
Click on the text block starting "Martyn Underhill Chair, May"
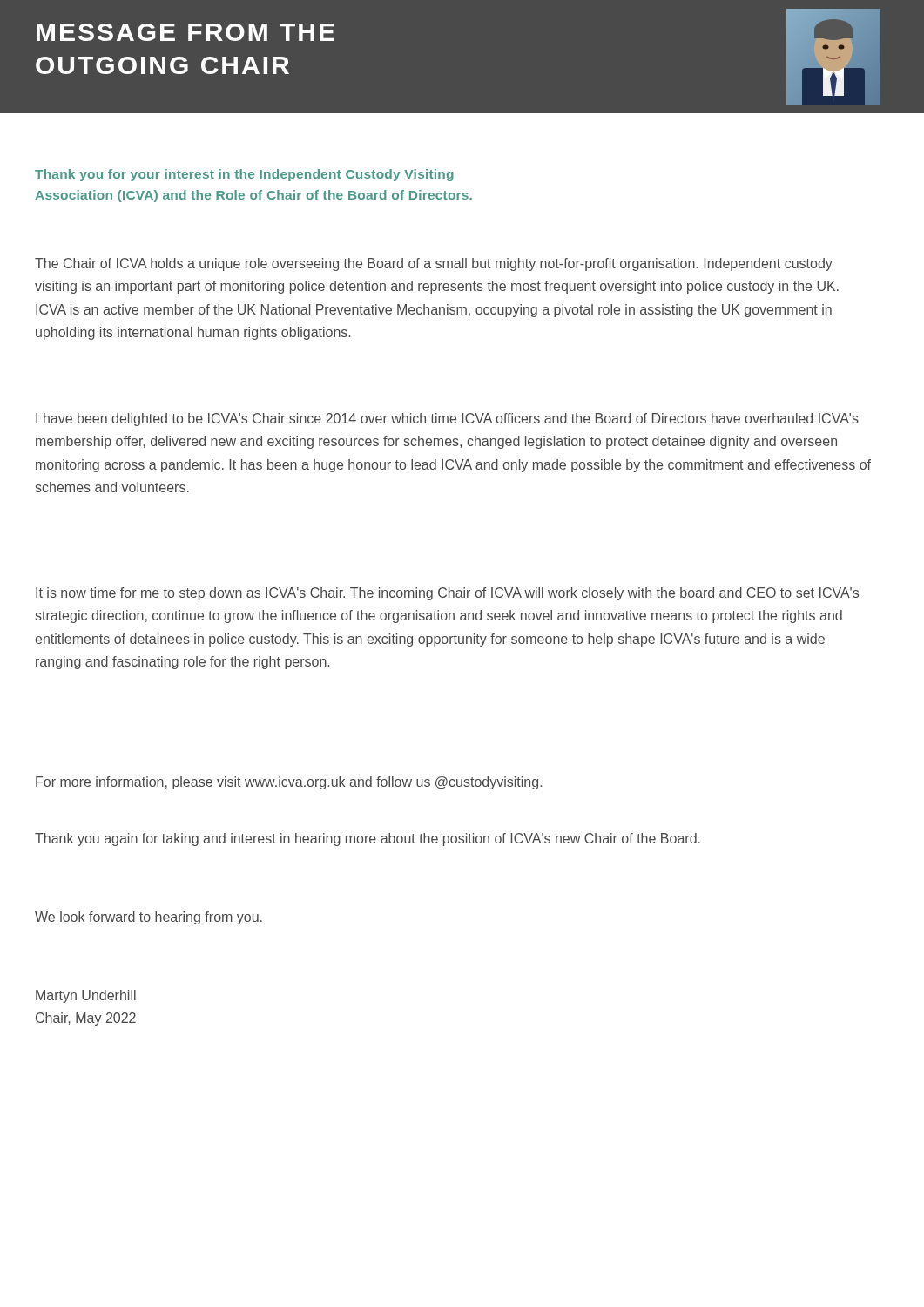point(86,1008)
